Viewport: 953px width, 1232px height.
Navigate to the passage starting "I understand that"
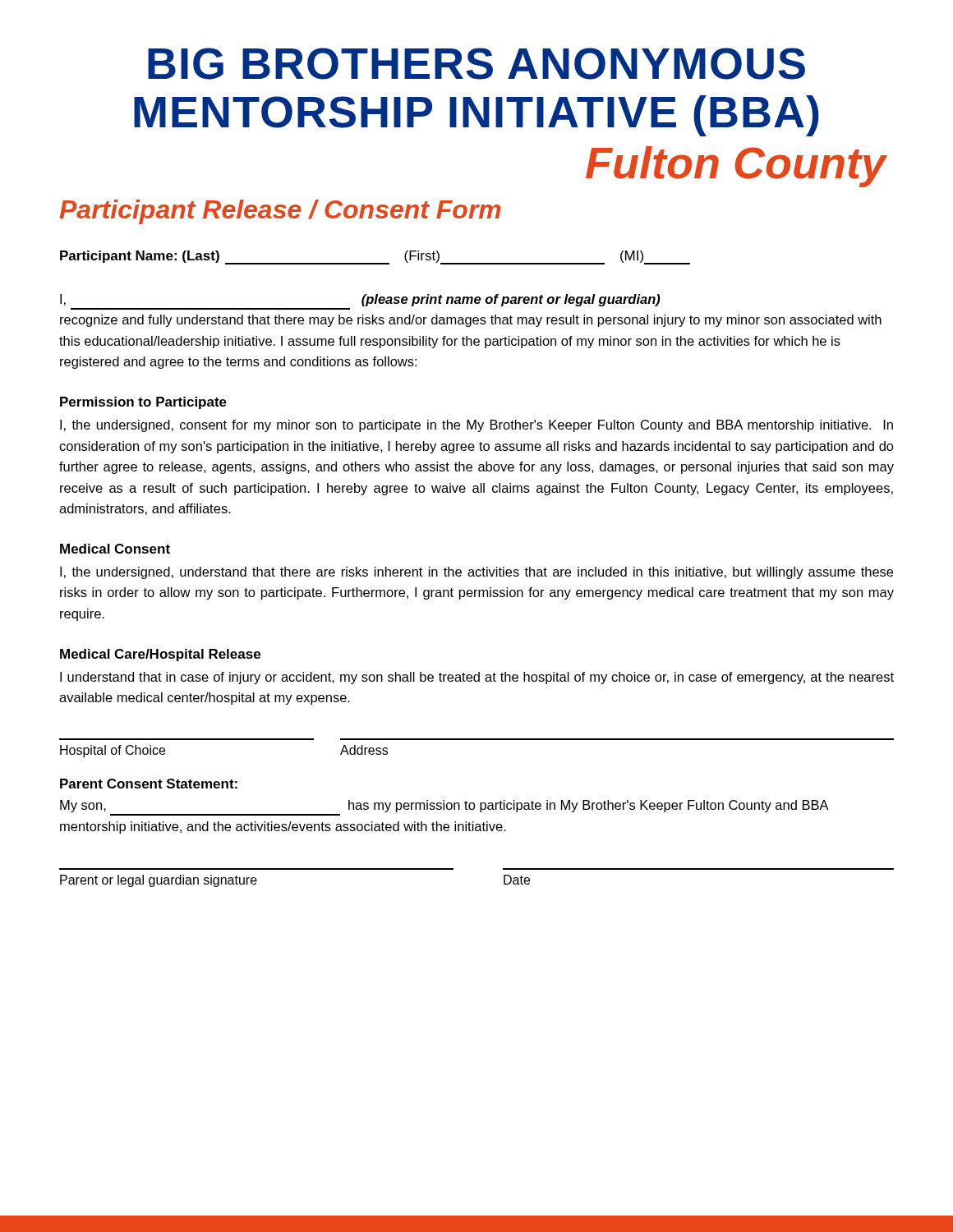click(x=476, y=687)
